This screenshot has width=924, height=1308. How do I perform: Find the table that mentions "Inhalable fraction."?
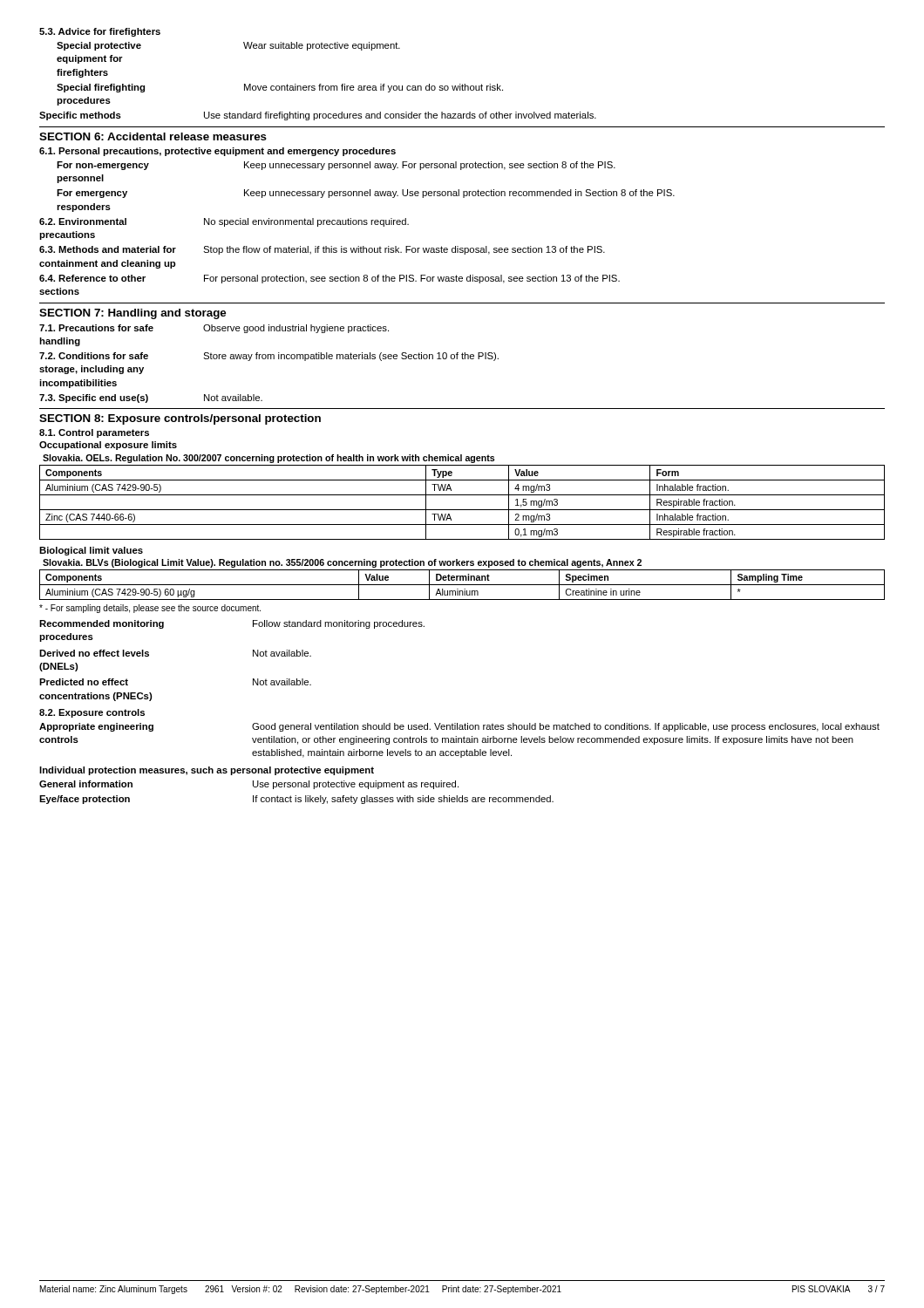462,502
